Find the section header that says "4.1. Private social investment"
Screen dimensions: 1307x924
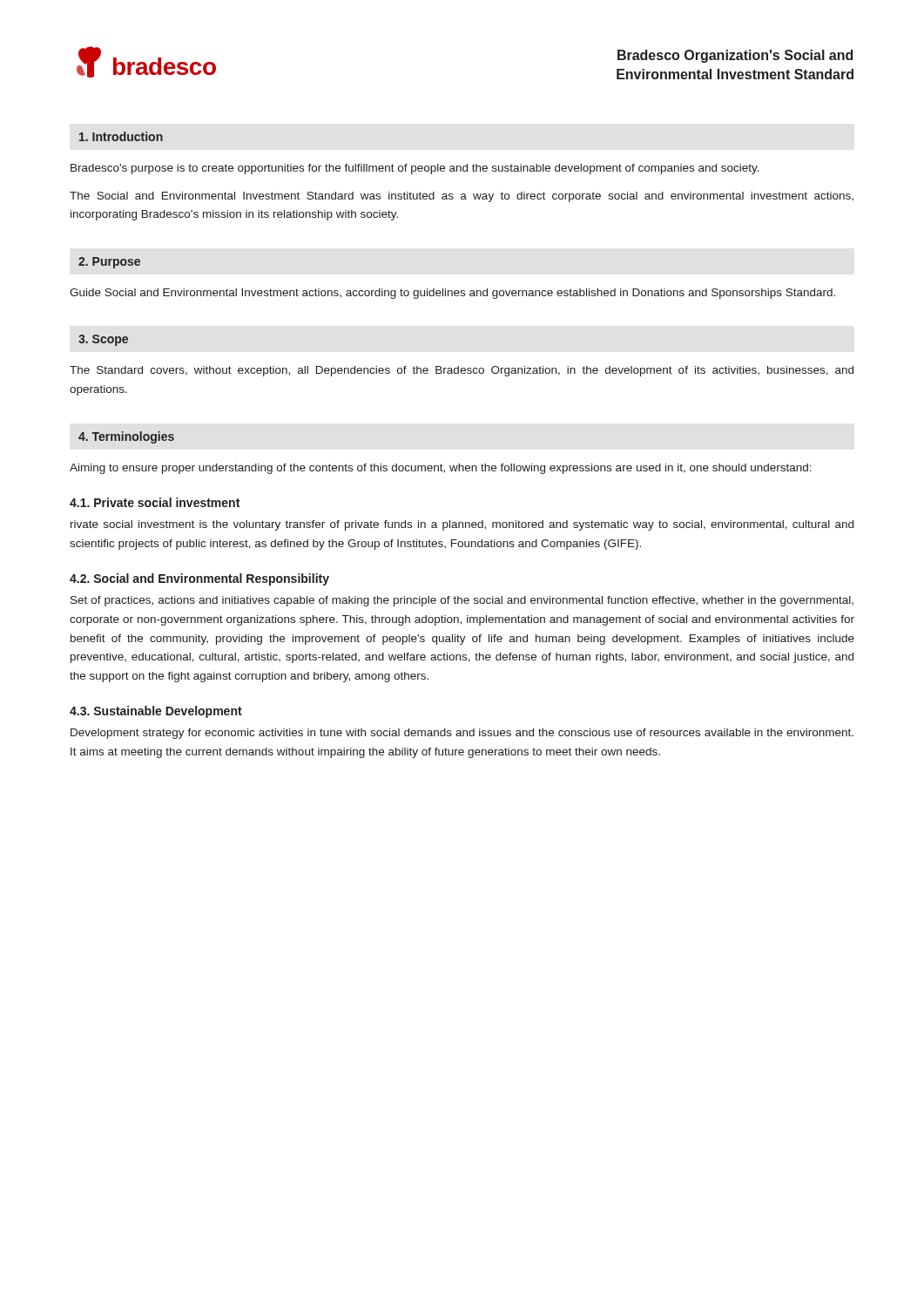[155, 503]
